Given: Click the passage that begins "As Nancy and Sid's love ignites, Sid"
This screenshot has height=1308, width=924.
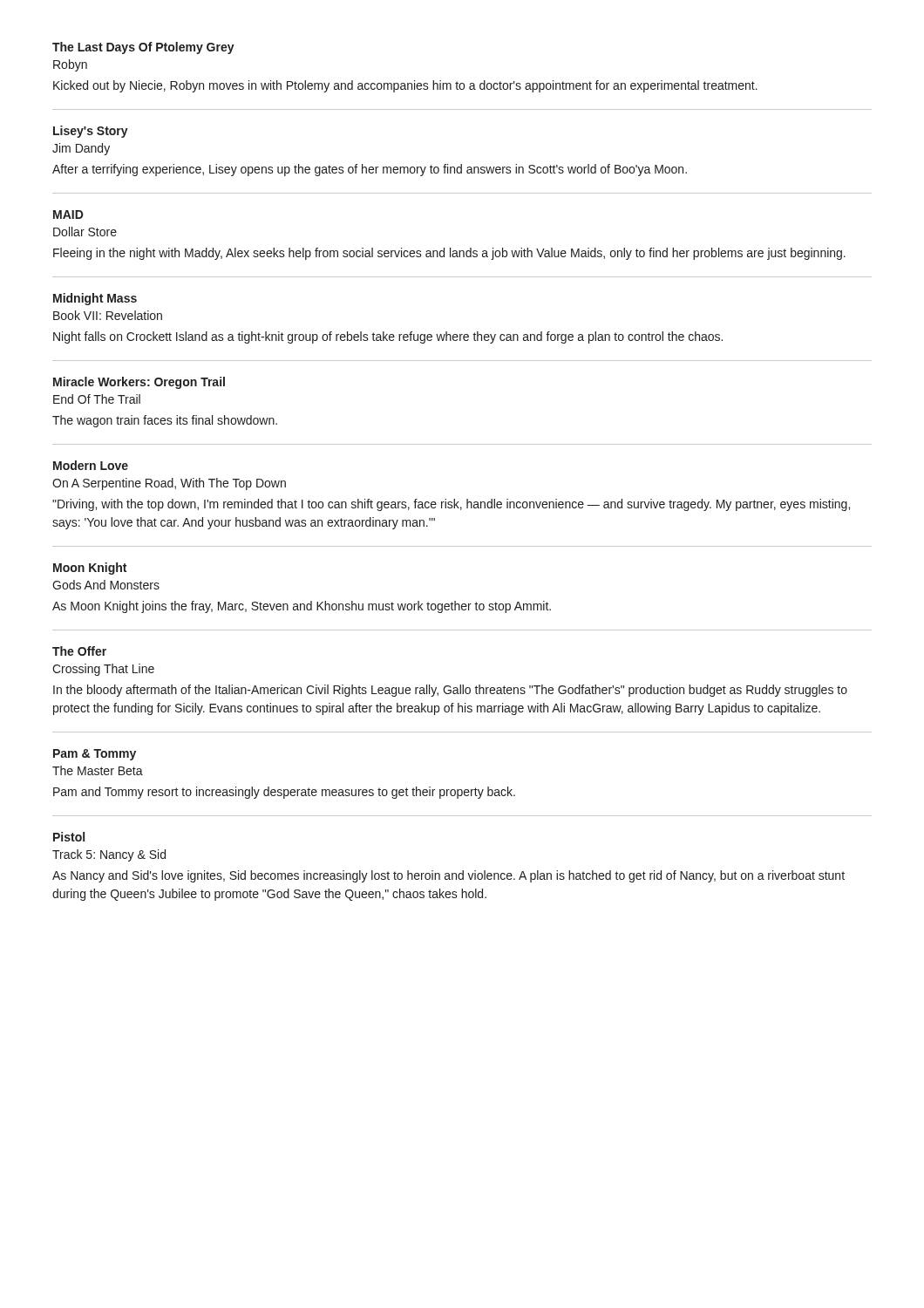Looking at the screenshot, I should tap(449, 885).
